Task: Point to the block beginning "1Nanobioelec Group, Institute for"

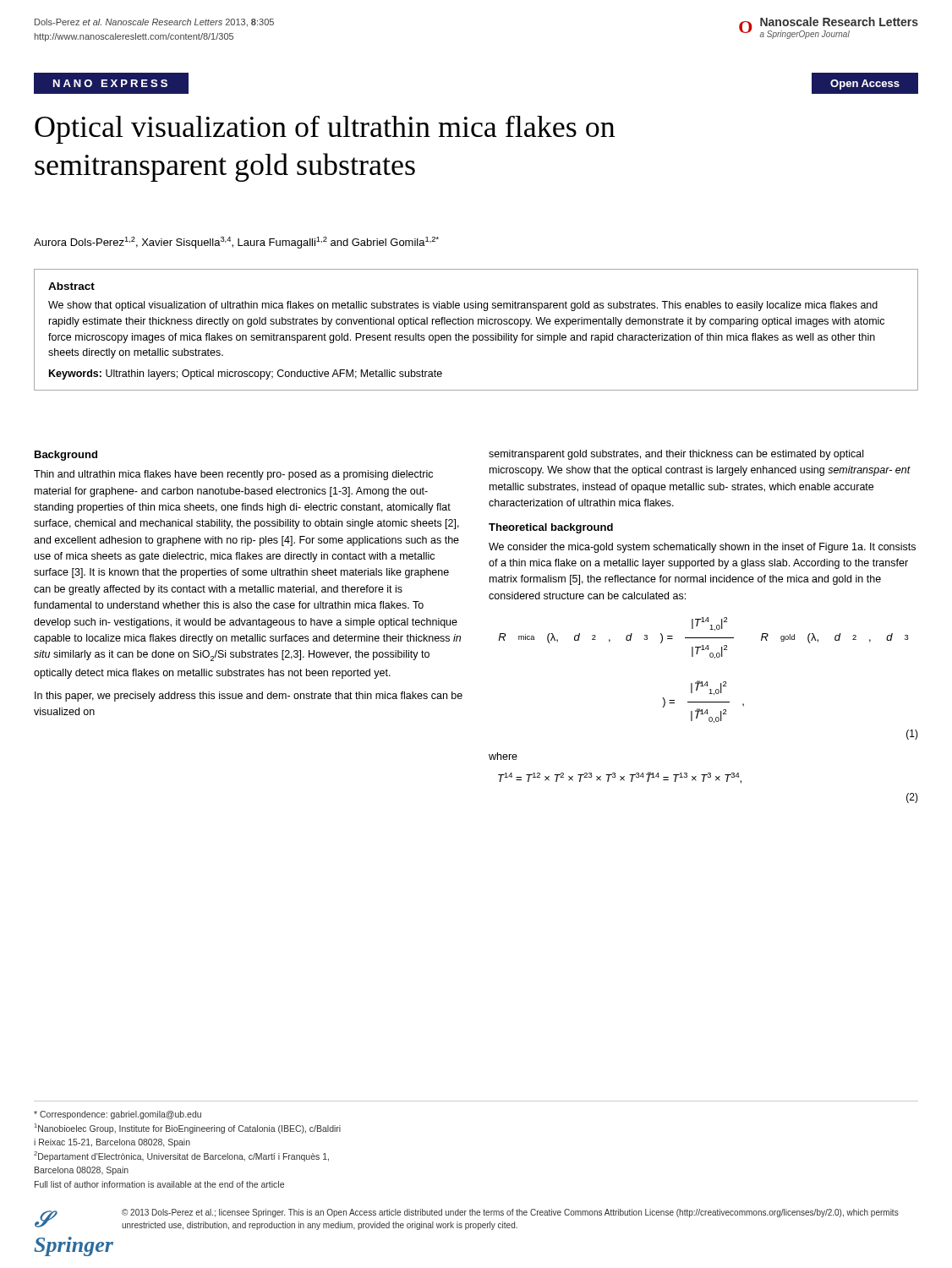Action: pos(187,1134)
